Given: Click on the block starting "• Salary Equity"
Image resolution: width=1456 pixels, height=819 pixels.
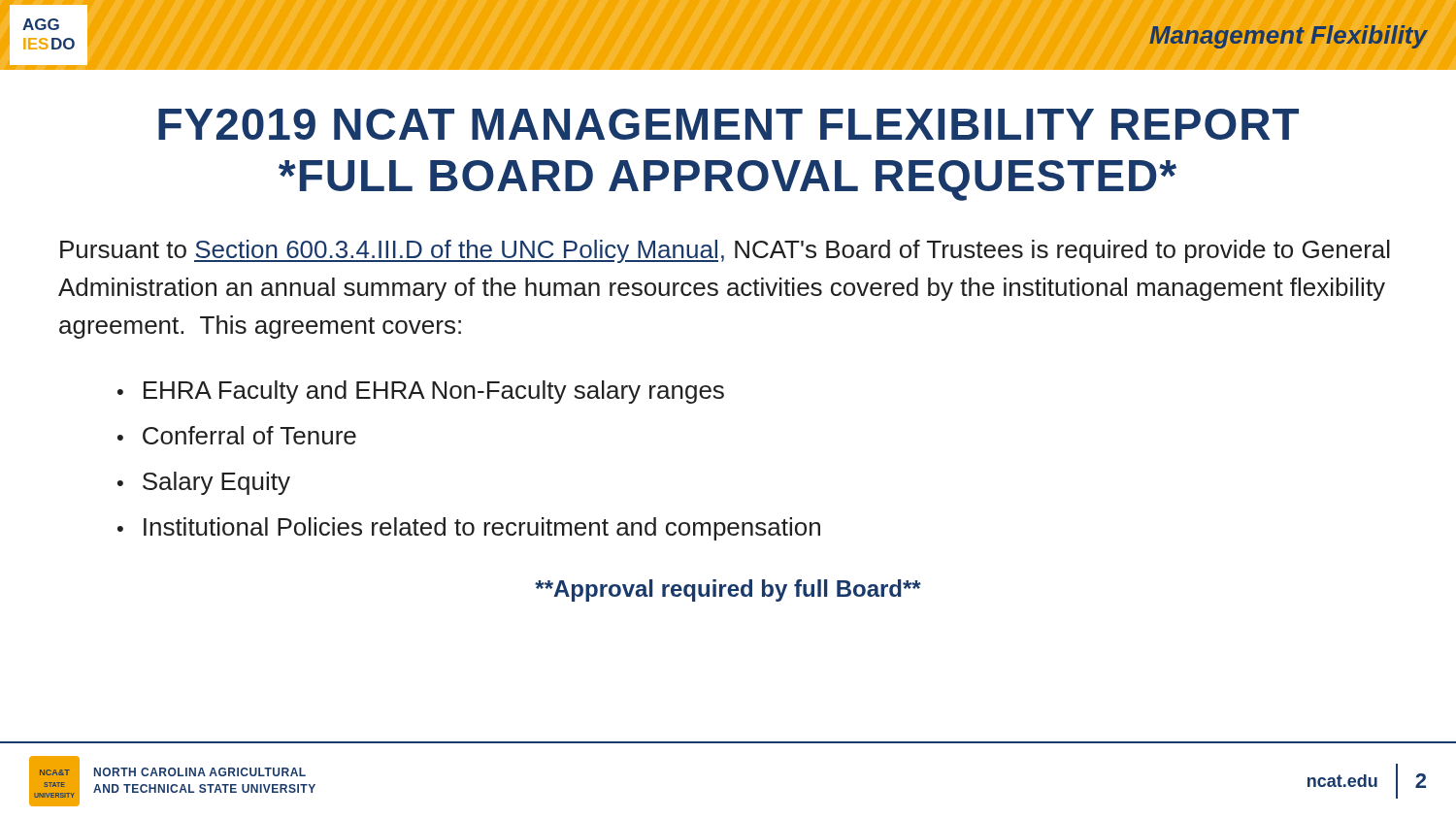Looking at the screenshot, I should click(203, 482).
